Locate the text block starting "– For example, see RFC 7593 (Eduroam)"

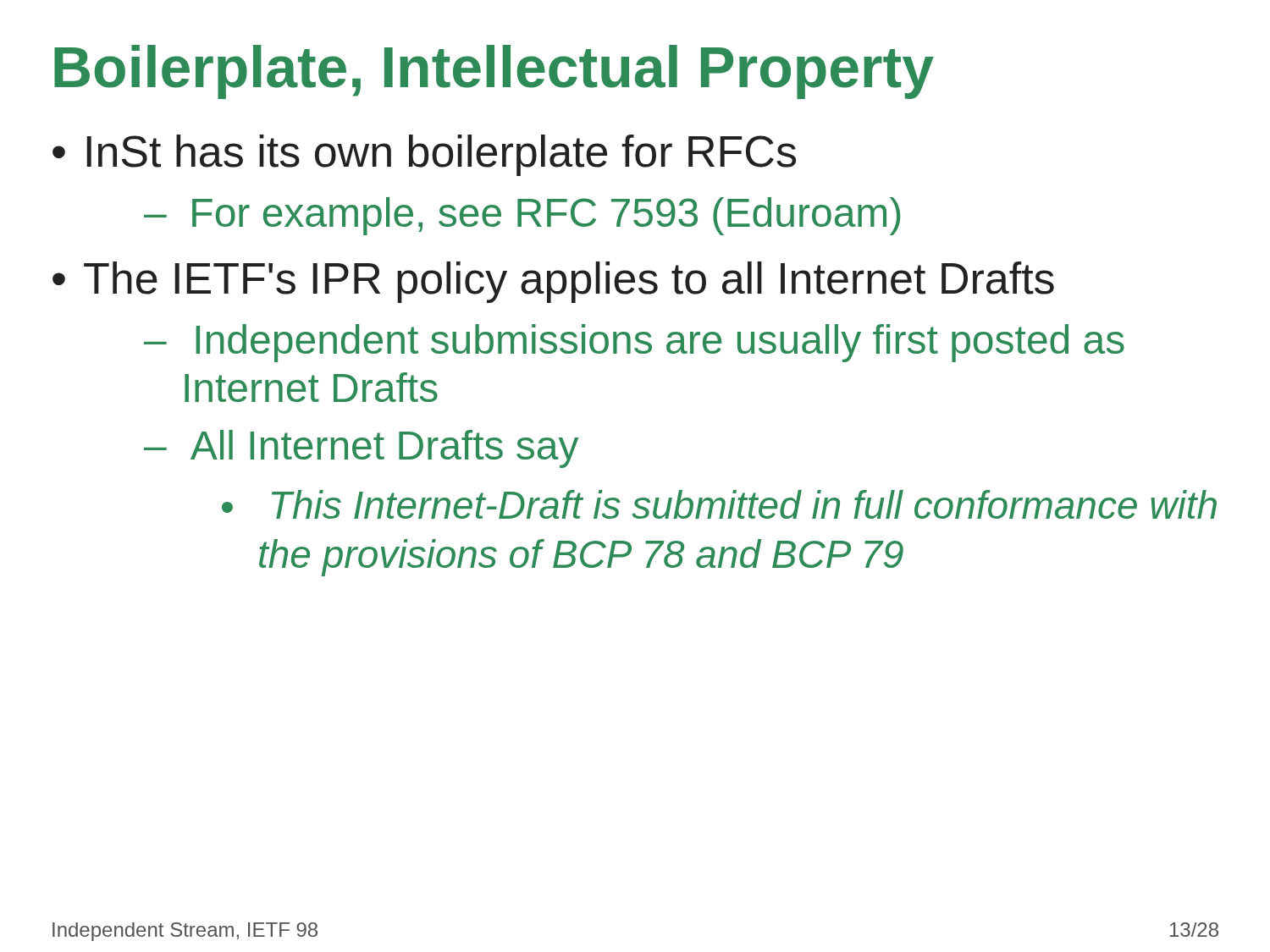(682, 213)
